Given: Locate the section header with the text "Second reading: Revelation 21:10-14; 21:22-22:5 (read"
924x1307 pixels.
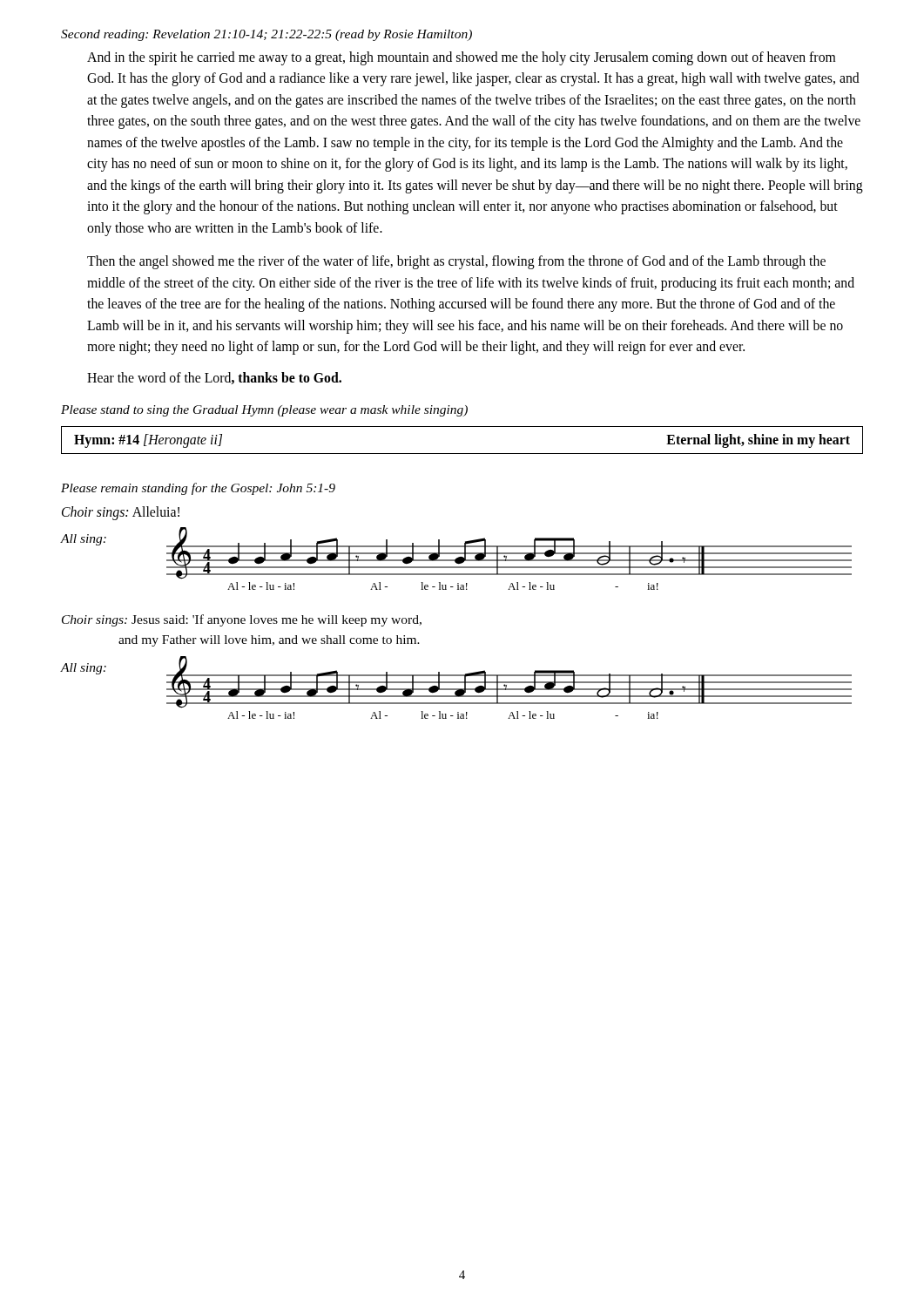Looking at the screenshot, I should (x=267, y=34).
